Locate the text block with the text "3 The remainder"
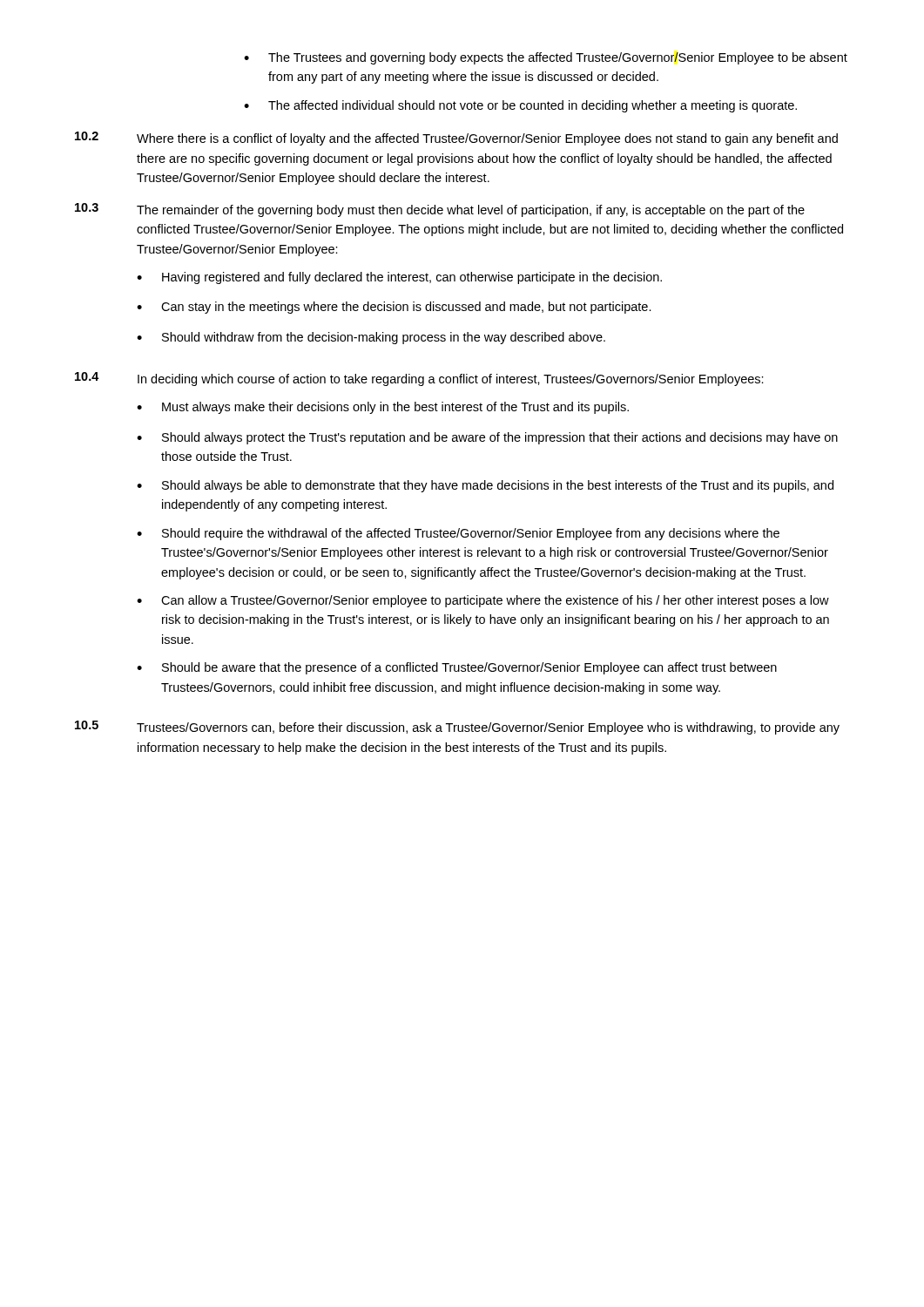 (462, 279)
